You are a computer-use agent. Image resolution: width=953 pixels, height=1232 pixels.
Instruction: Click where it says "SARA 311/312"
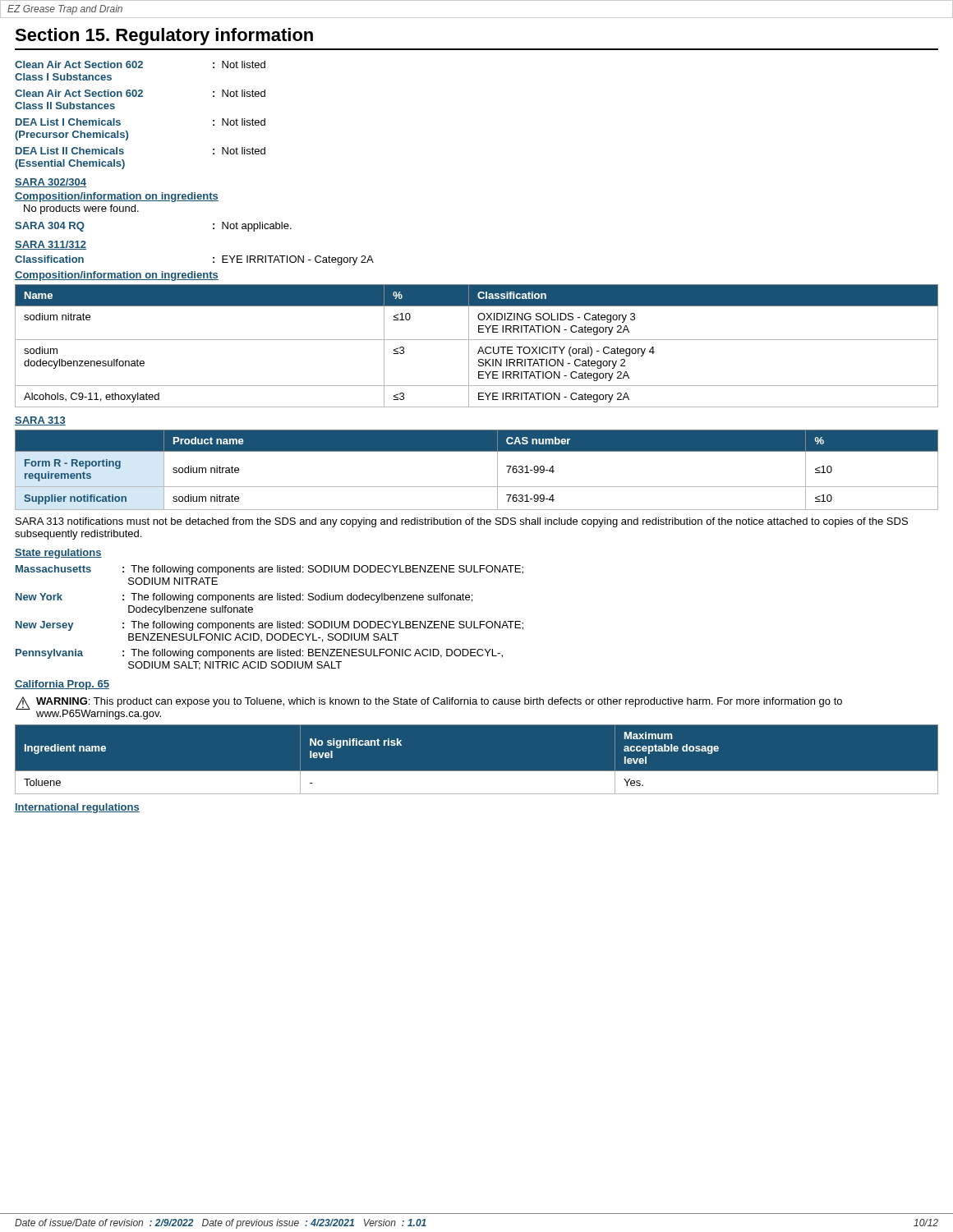pyautogui.click(x=51, y=245)
